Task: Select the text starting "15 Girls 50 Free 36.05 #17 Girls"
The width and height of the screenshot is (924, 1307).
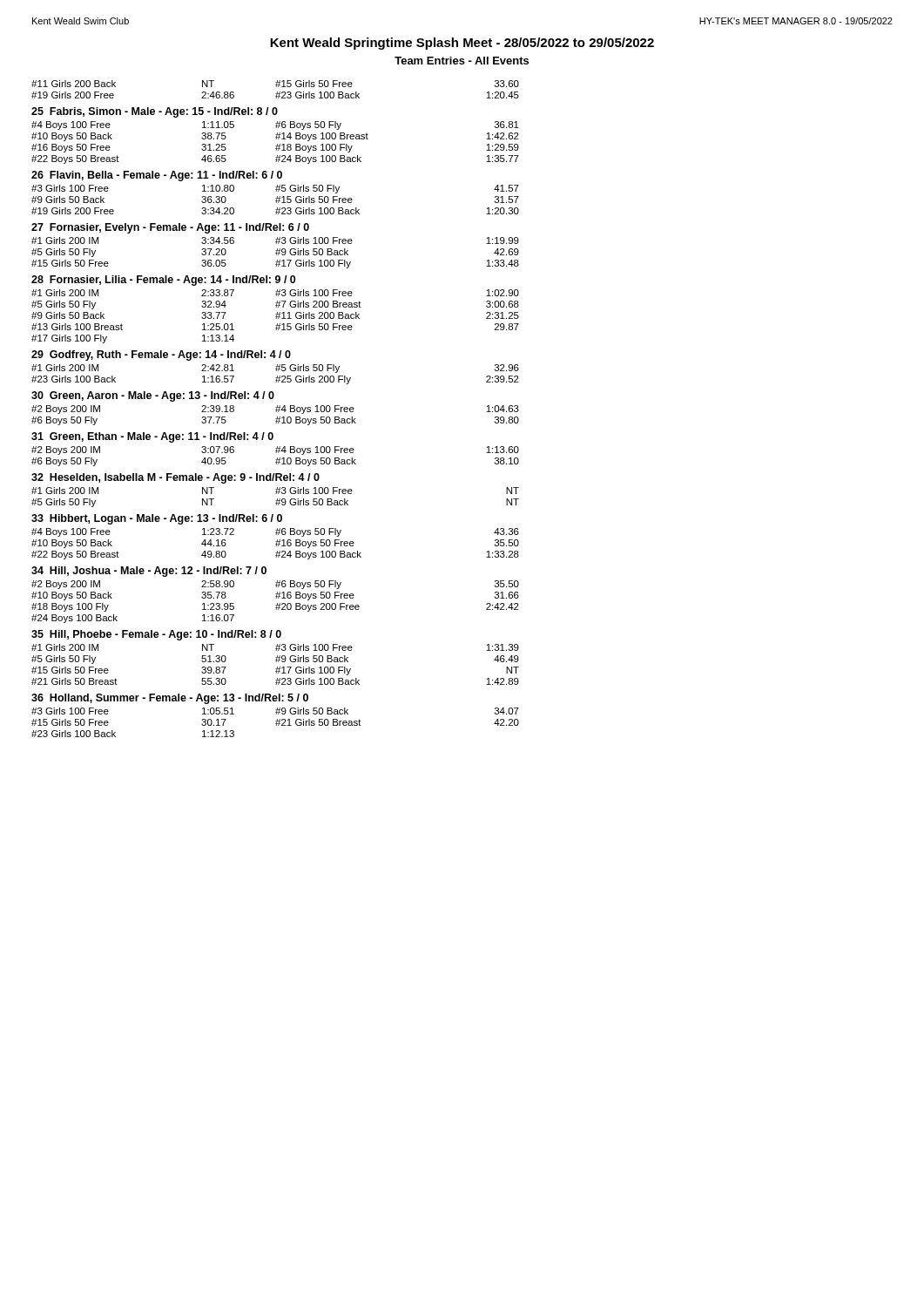Action: coord(275,263)
